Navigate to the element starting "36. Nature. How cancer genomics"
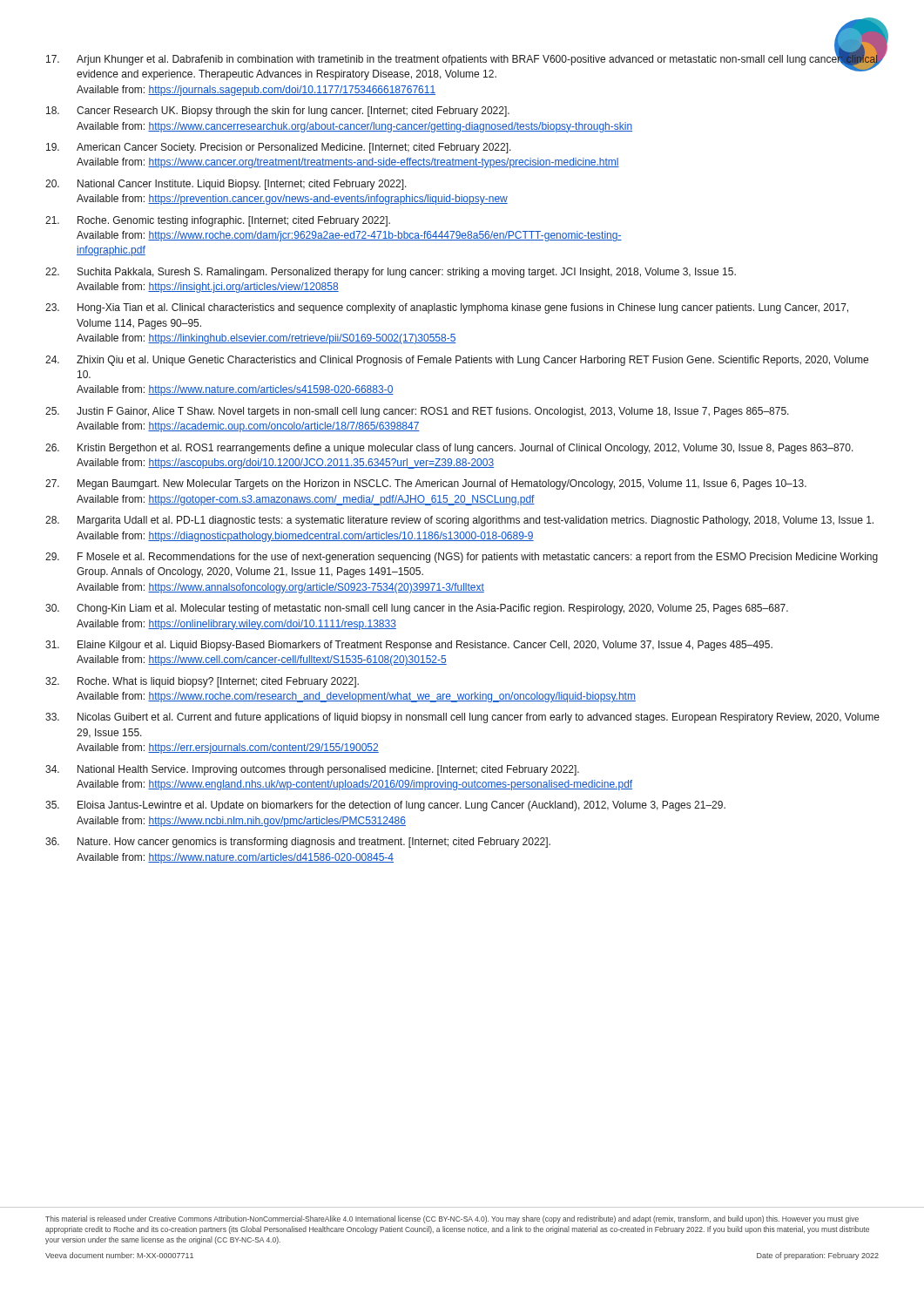The width and height of the screenshot is (924, 1307). pyautogui.click(x=464, y=850)
